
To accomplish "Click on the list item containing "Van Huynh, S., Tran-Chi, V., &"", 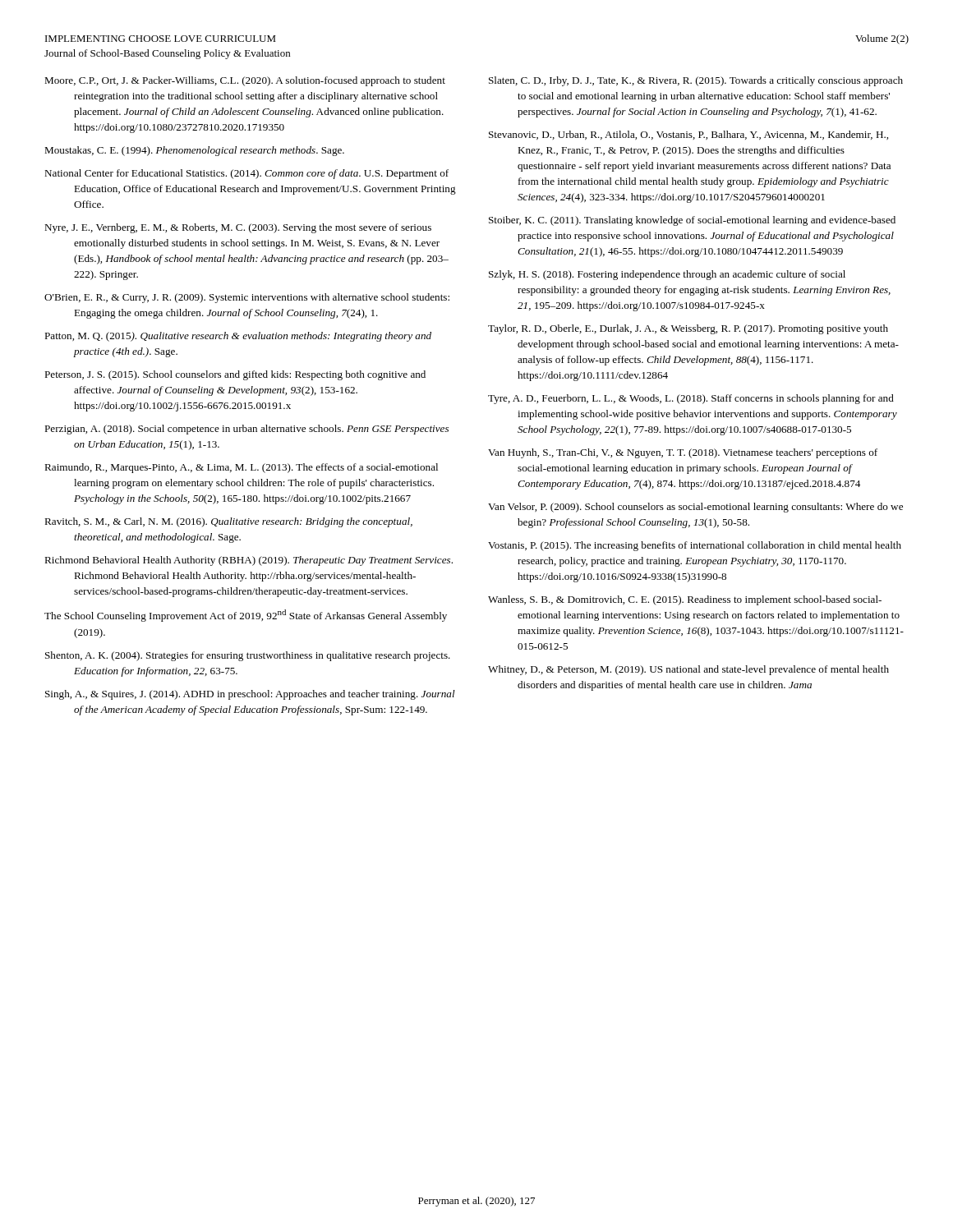I will 683,468.
